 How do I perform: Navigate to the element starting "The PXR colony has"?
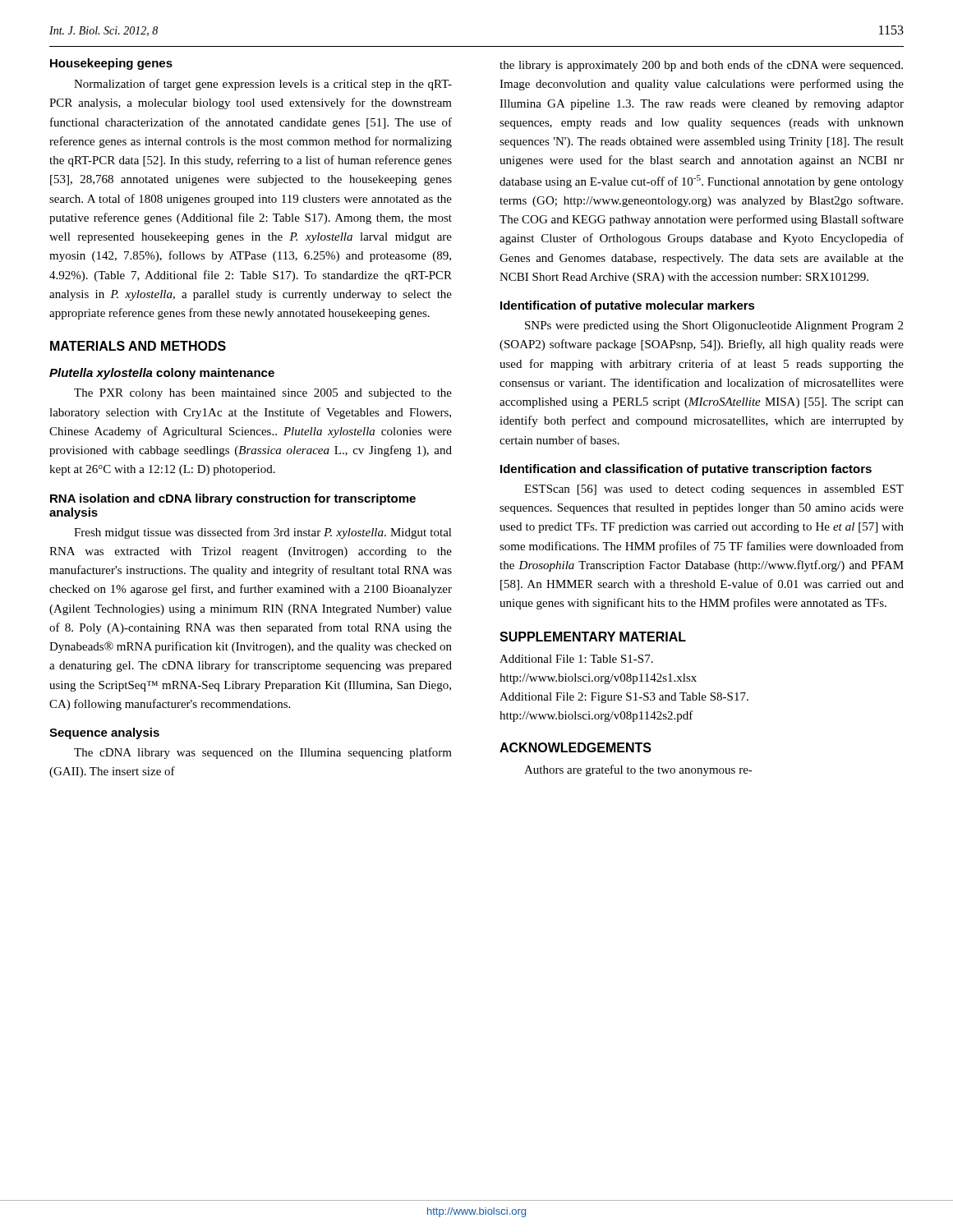point(251,432)
